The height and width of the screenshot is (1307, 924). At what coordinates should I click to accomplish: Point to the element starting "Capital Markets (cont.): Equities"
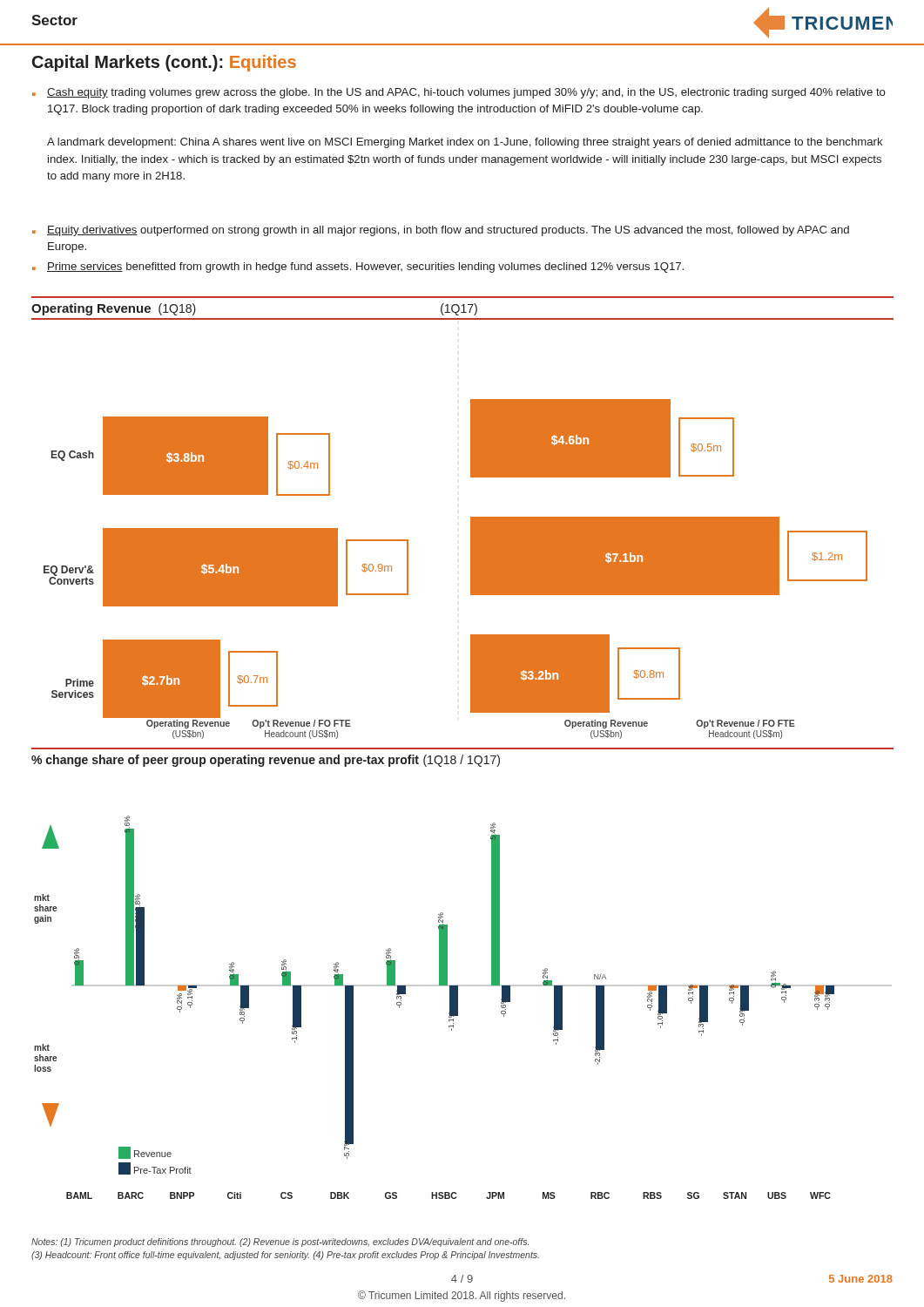tap(164, 62)
